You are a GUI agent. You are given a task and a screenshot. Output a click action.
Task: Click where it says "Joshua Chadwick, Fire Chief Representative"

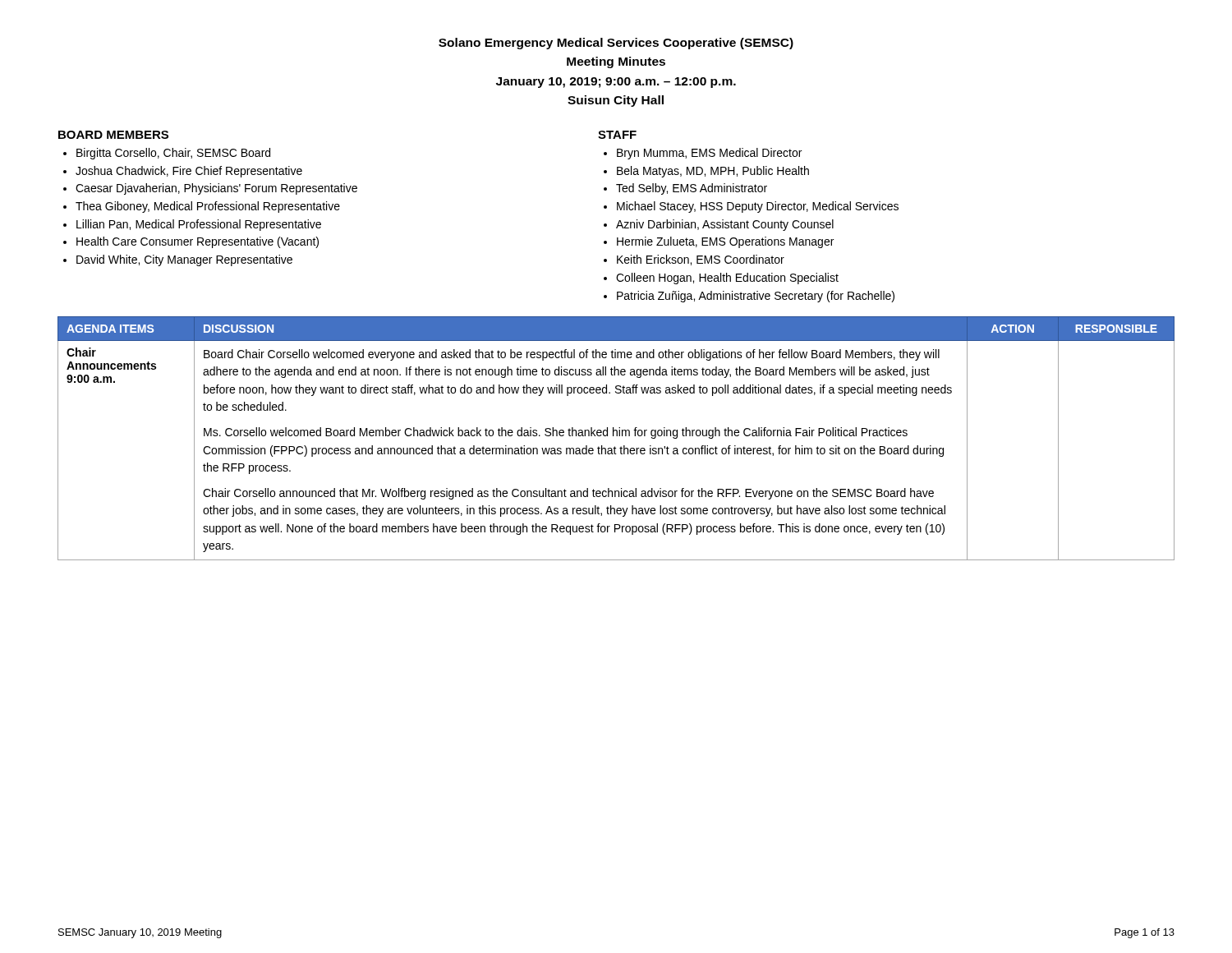point(189,171)
